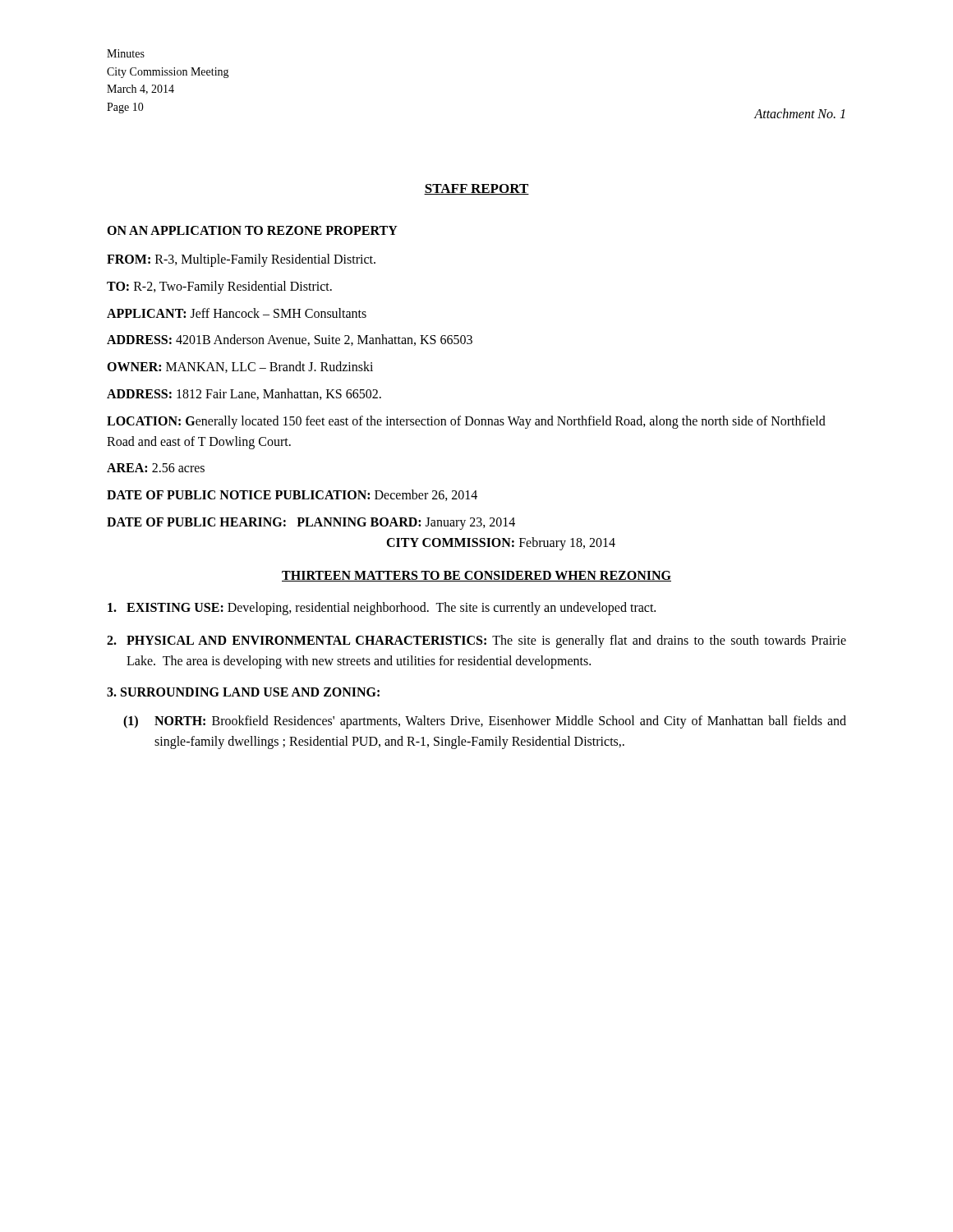Point to the block starting "DATE OF PUBLIC NOTICE PUBLICATION: December"
953x1232 pixels.
pos(292,495)
